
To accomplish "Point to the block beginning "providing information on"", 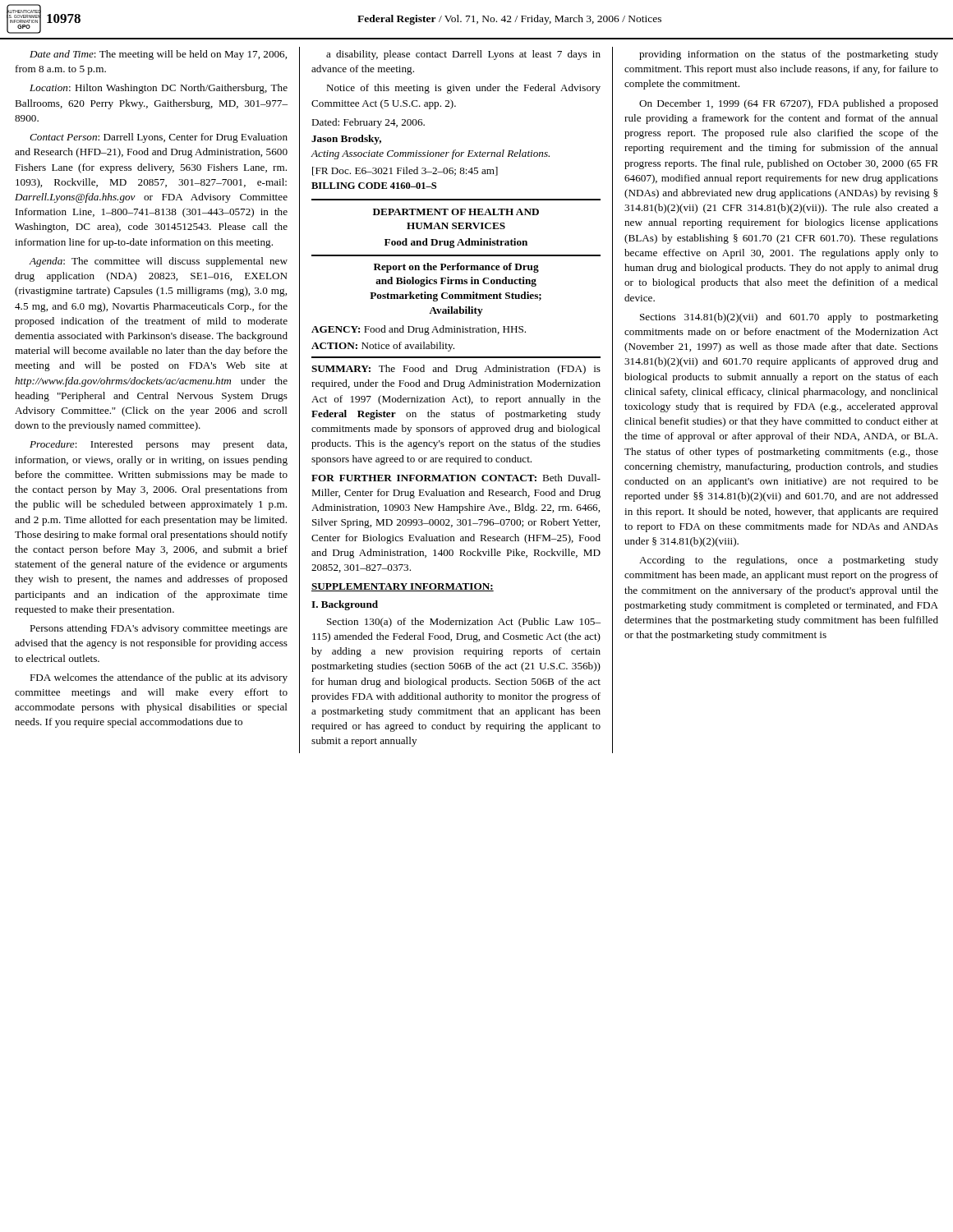I will click(x=781, y=345).
